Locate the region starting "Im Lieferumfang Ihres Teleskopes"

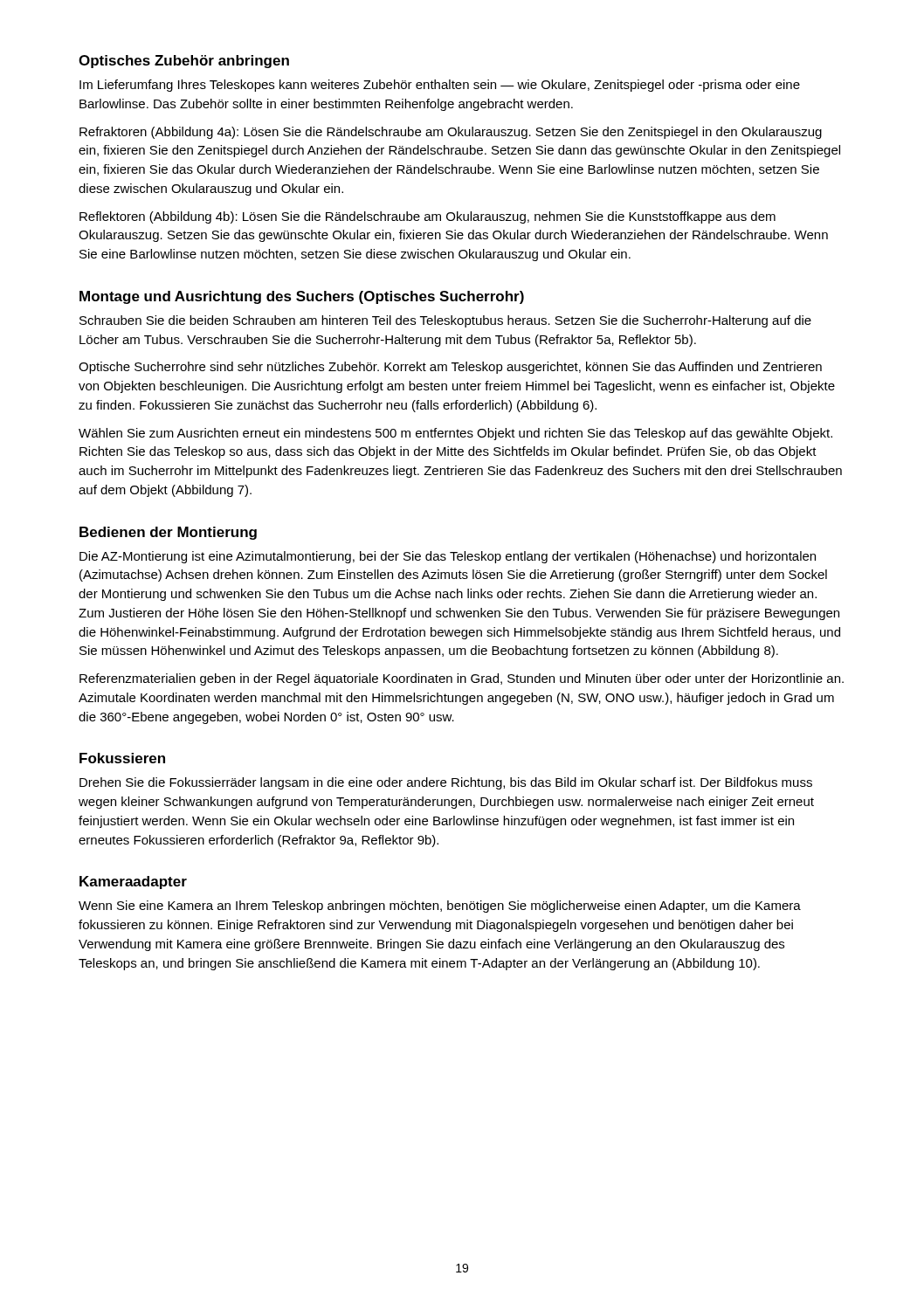(x=439, y=94)
